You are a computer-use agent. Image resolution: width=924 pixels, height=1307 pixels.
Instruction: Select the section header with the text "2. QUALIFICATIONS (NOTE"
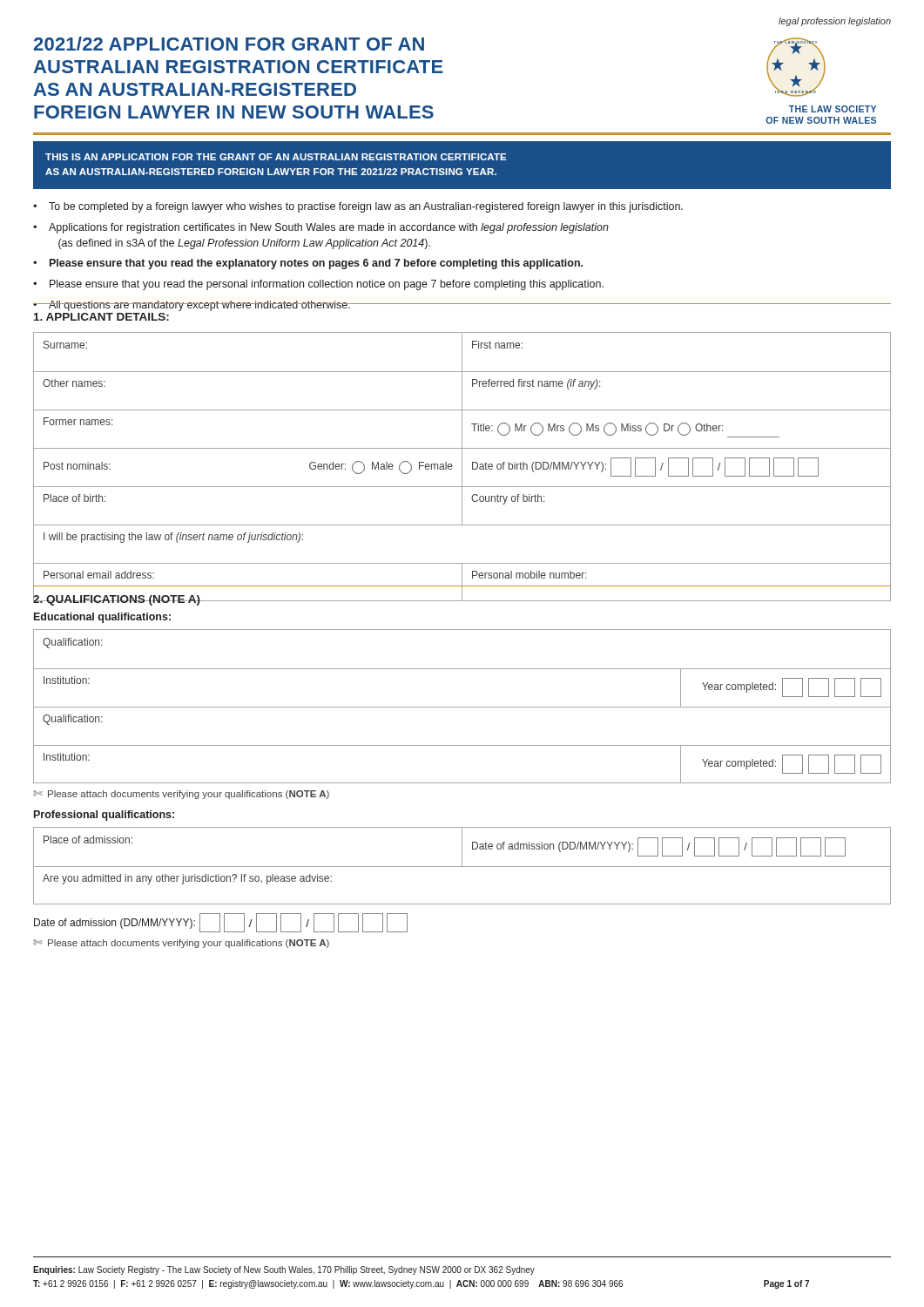[117, 599]
